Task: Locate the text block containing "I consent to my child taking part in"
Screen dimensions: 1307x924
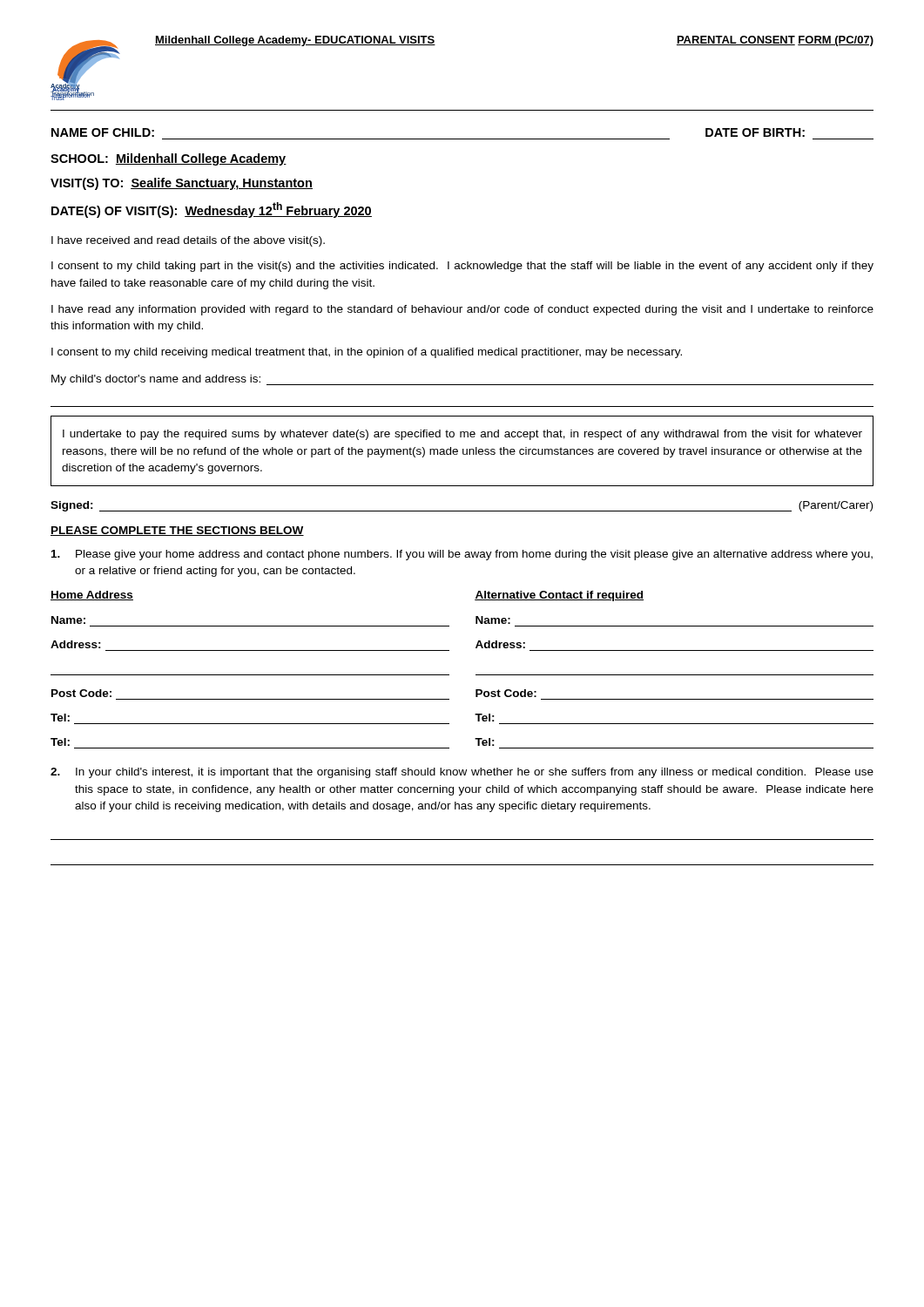Action: point(462,274)
